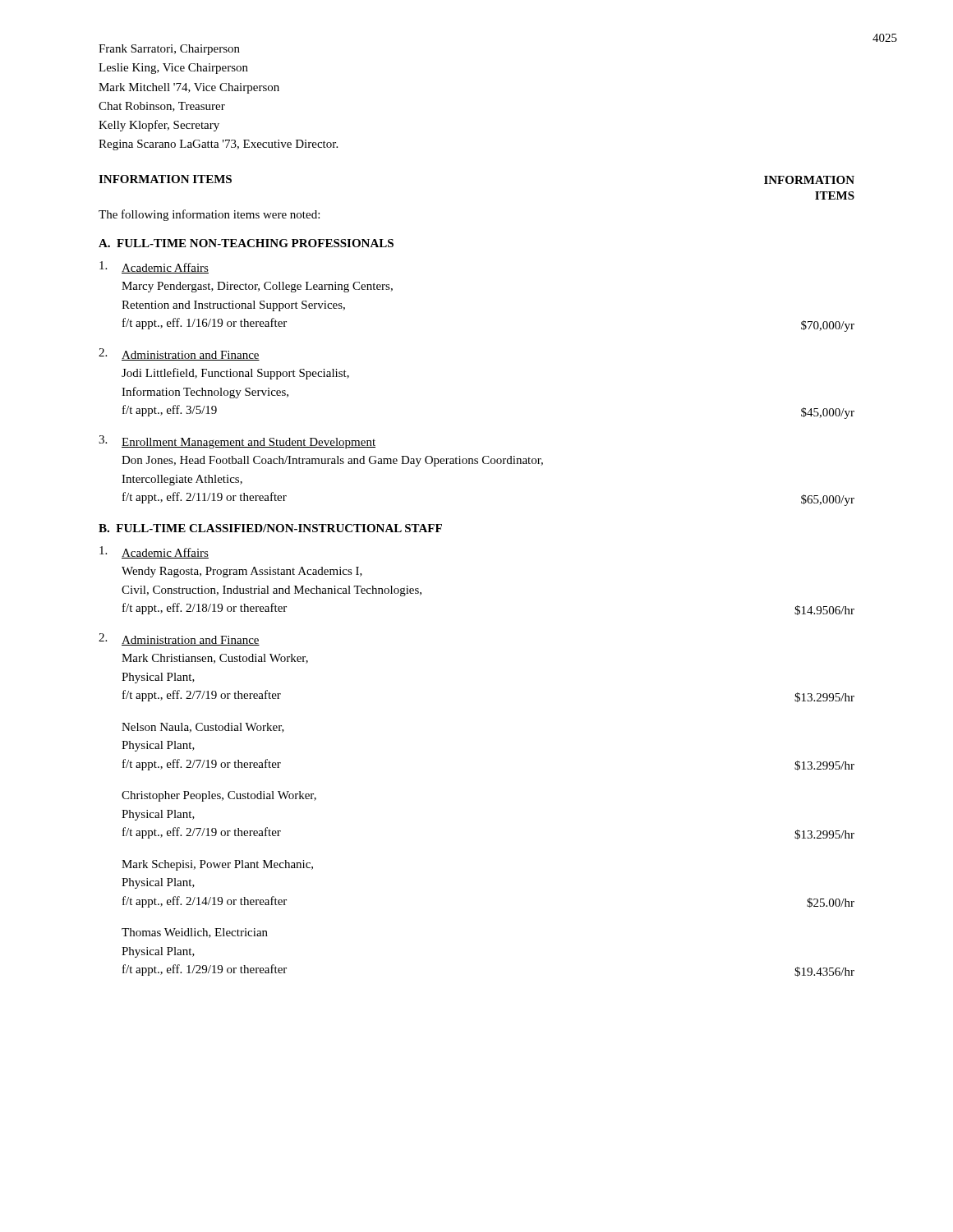Point to the region starting "2. Administration and Finance Jodi Littlefield,"
The width and height of the screenshot is (953, 1232).
pyautogui.click(x=179, y=354)
